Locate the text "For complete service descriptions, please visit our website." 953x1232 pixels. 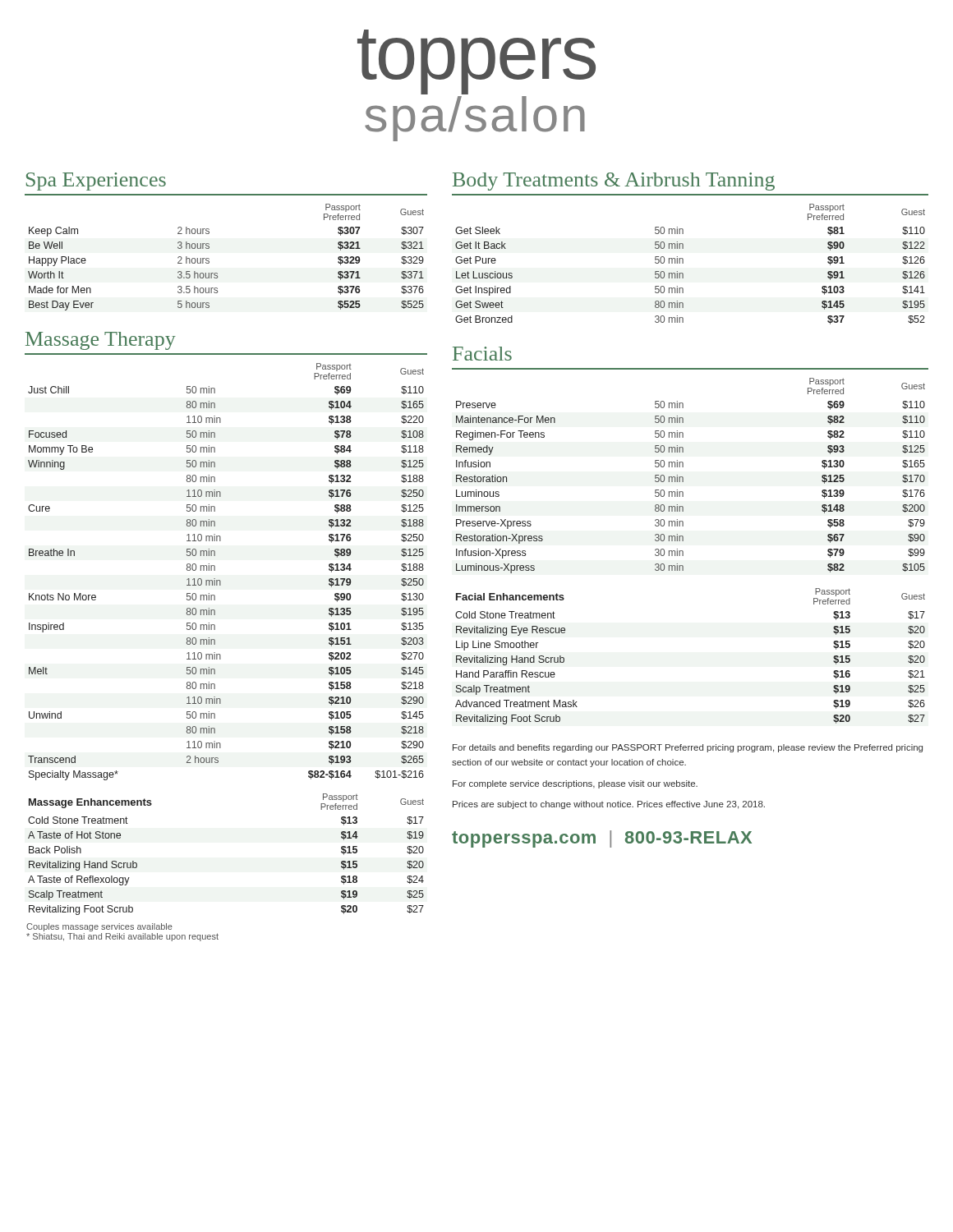(575, 783)
